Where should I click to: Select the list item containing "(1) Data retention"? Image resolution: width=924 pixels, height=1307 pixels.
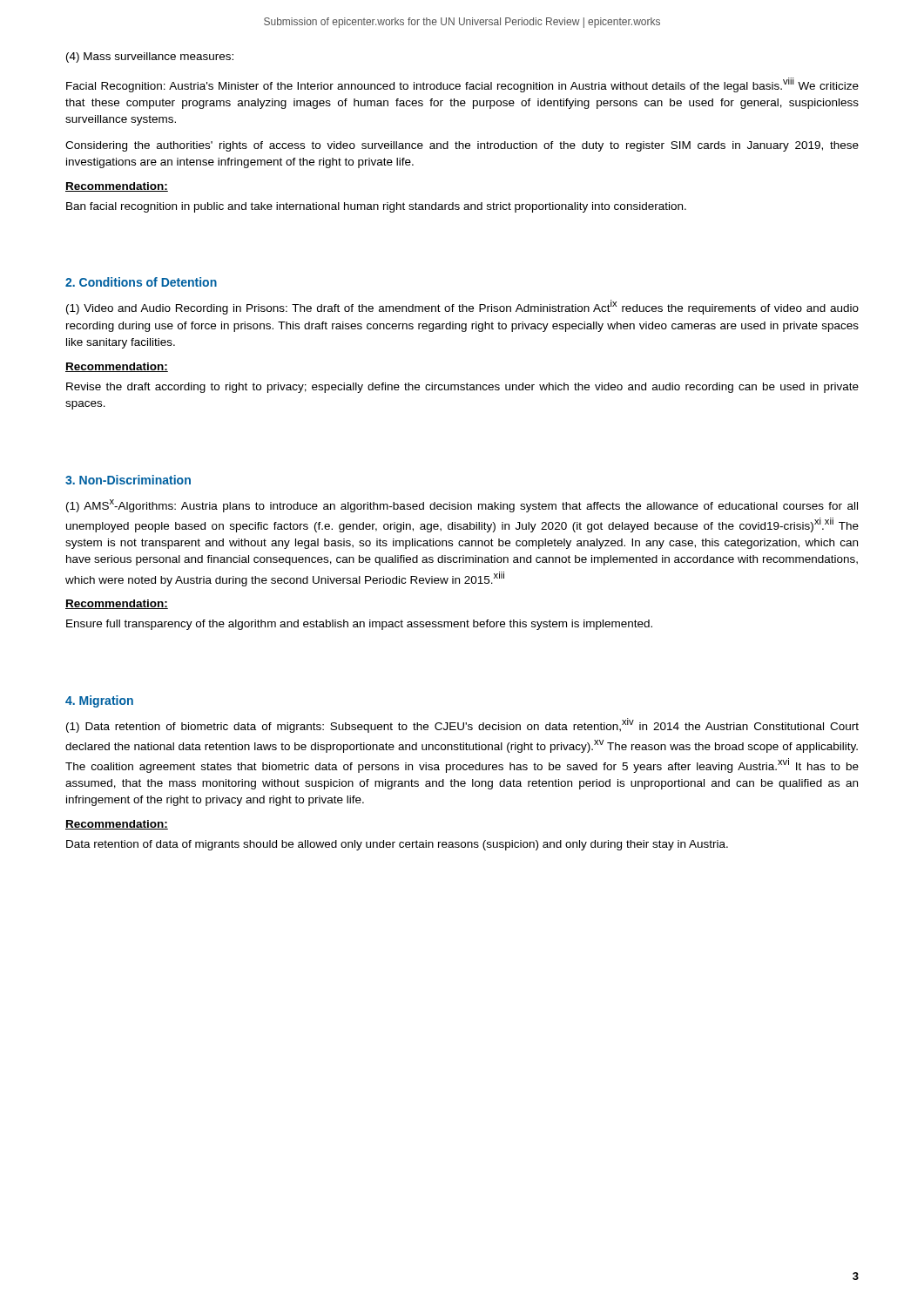(x=462, y=761)
